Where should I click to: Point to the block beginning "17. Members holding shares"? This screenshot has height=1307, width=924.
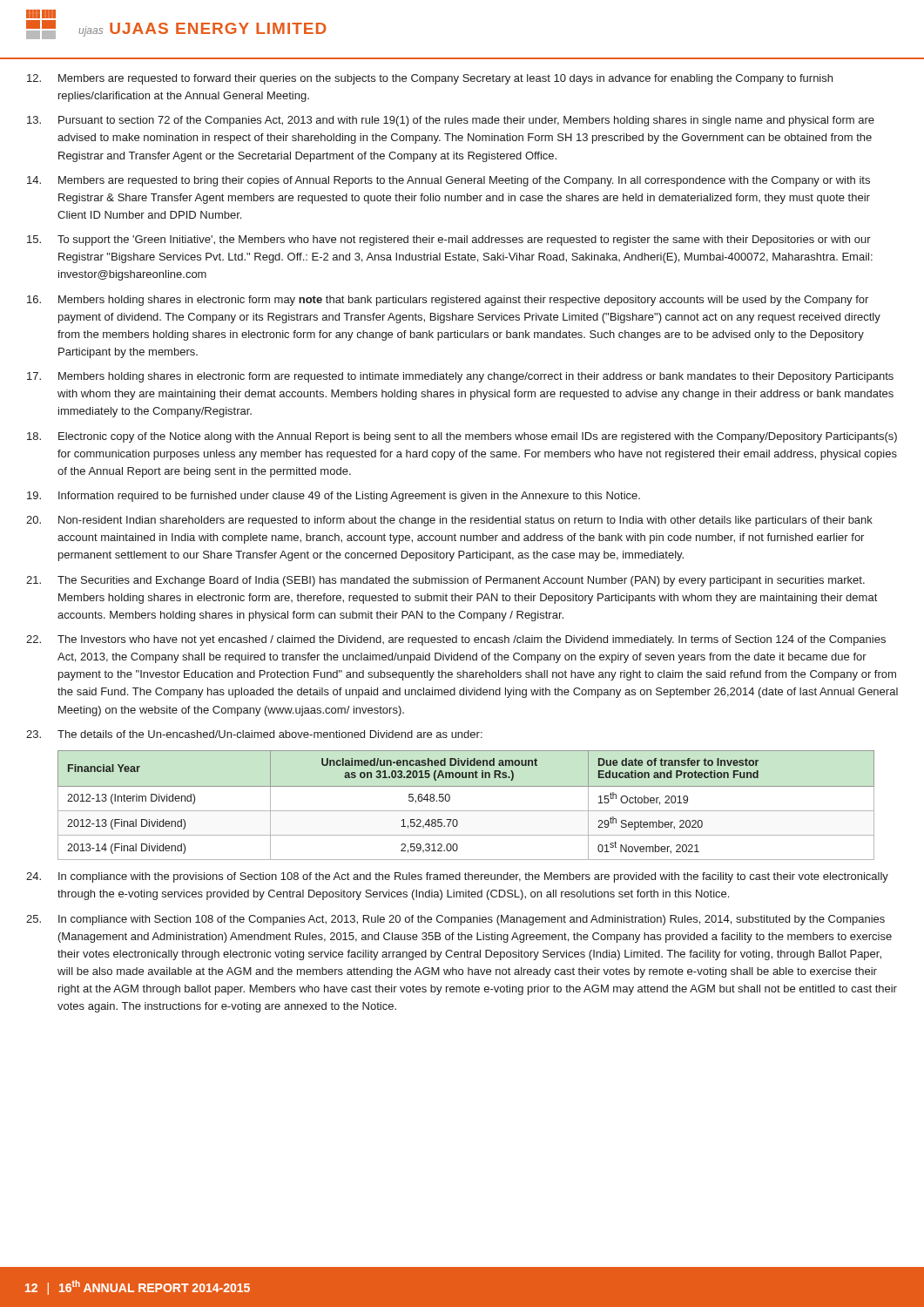pyautogui.click(x=463, y=394)
